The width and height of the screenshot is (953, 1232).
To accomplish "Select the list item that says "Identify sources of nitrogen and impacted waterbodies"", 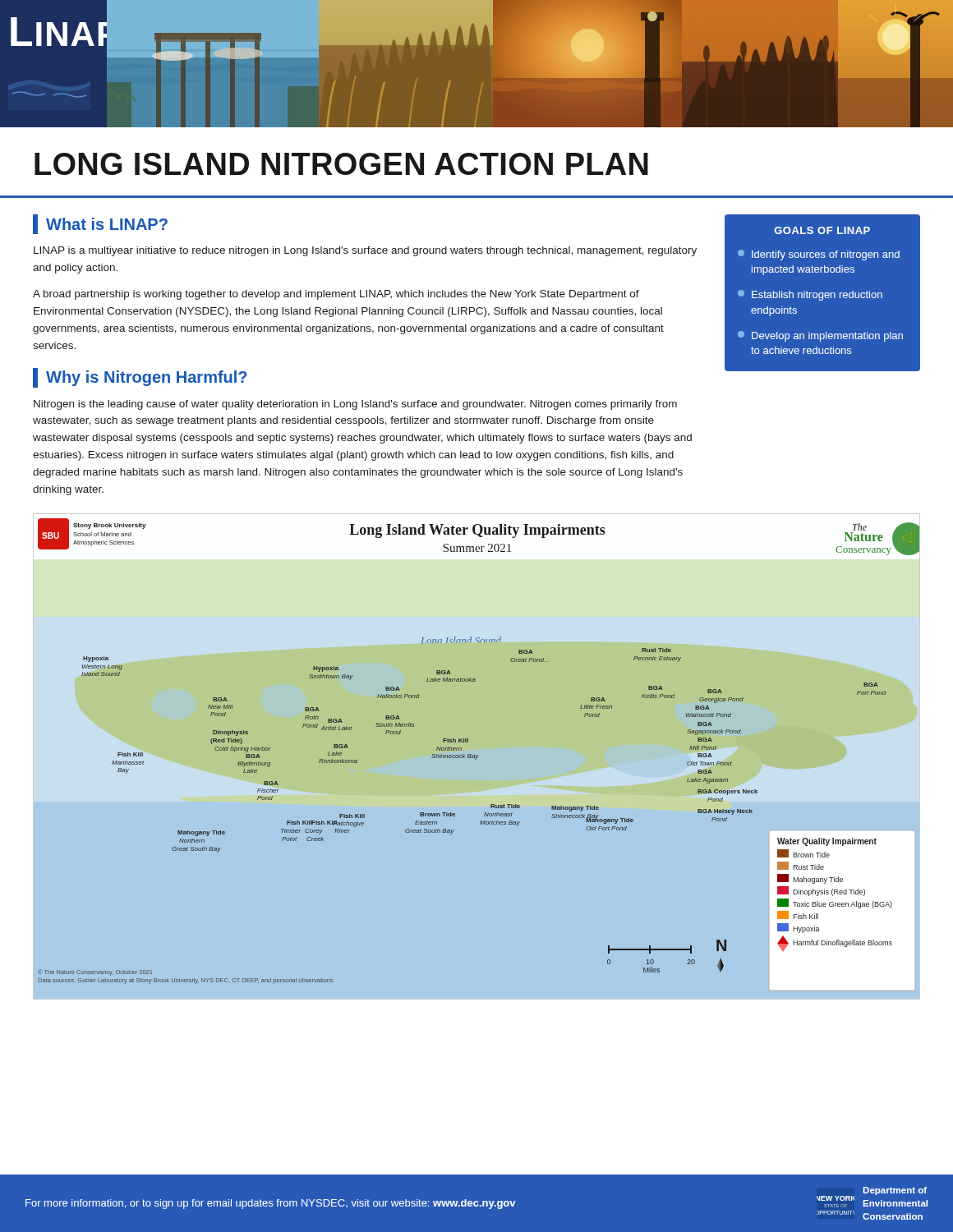I will 822,262.
